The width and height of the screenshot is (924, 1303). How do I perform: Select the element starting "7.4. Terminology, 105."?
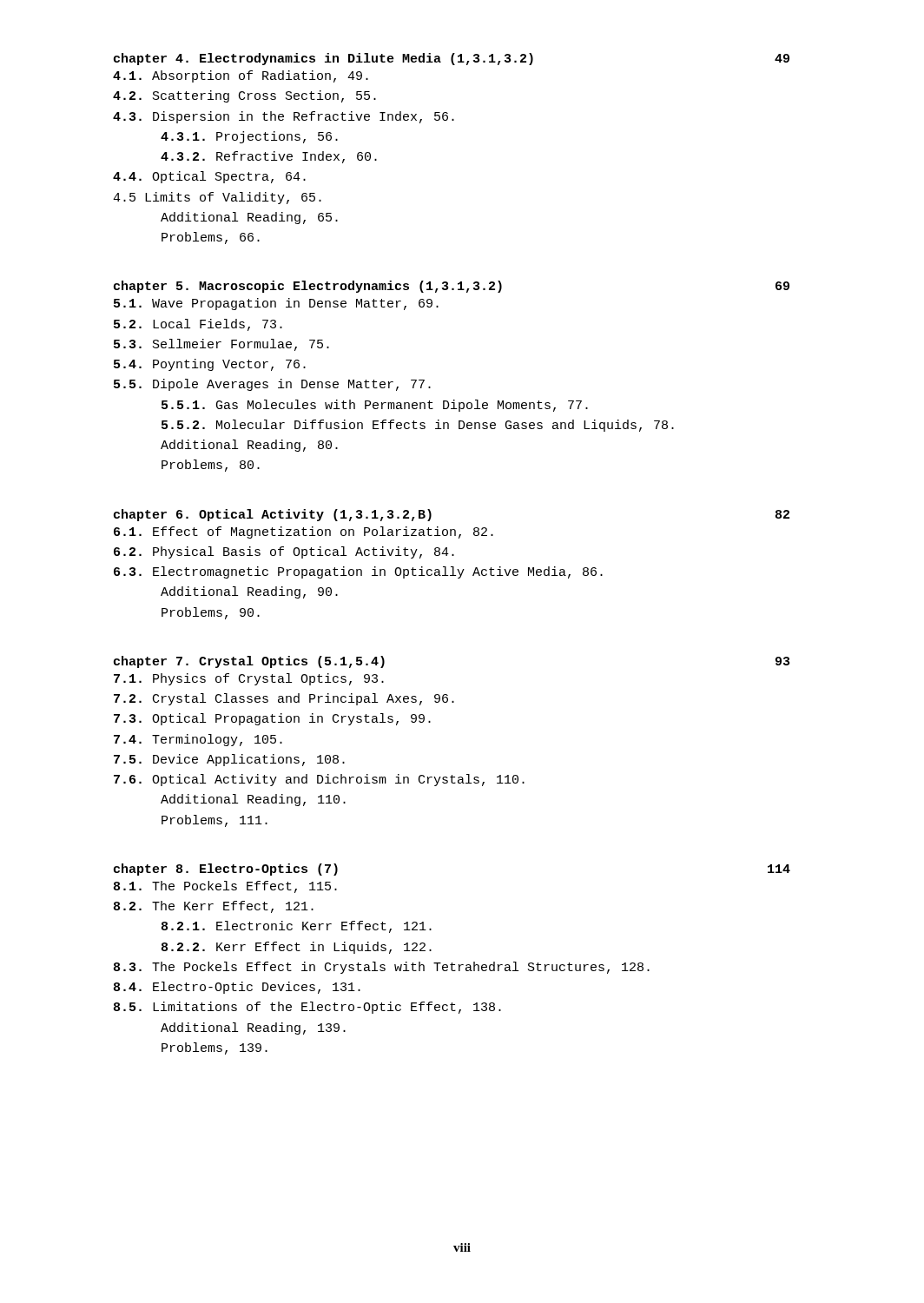click(x=199, y=740)
